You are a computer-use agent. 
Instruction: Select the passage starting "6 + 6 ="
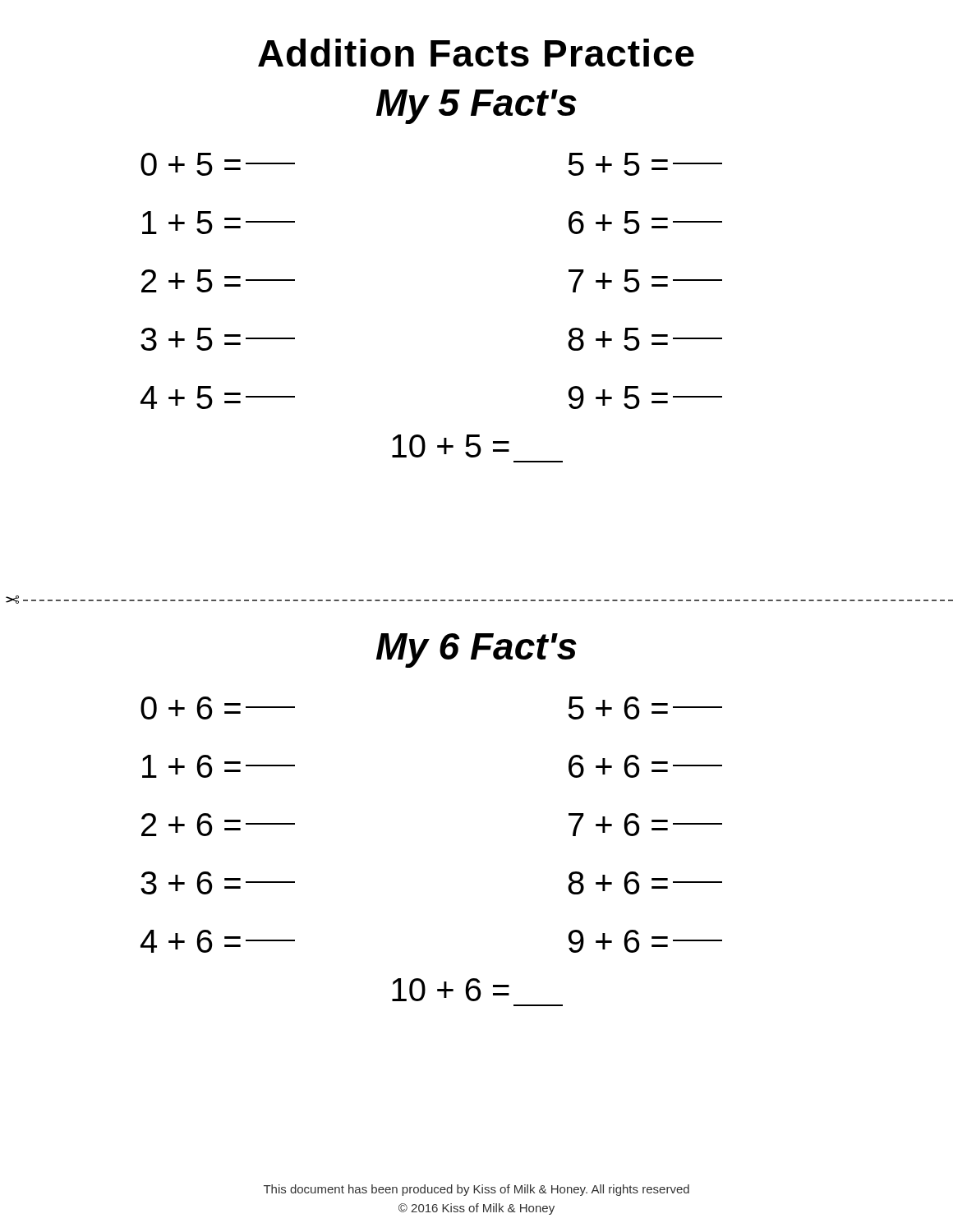click(644, 766)
